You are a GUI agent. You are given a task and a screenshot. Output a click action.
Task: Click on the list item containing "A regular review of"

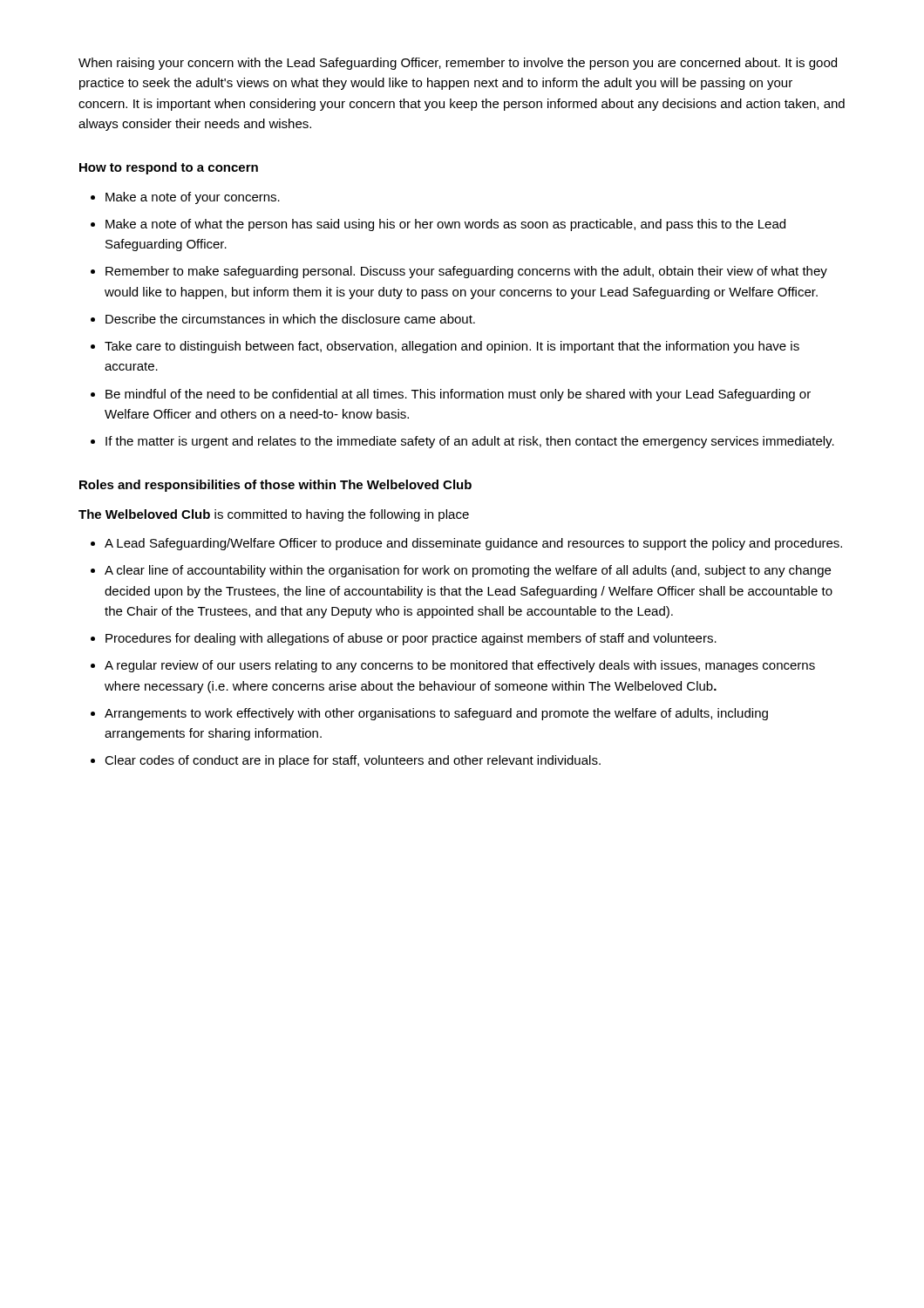[x=460, y=675]
